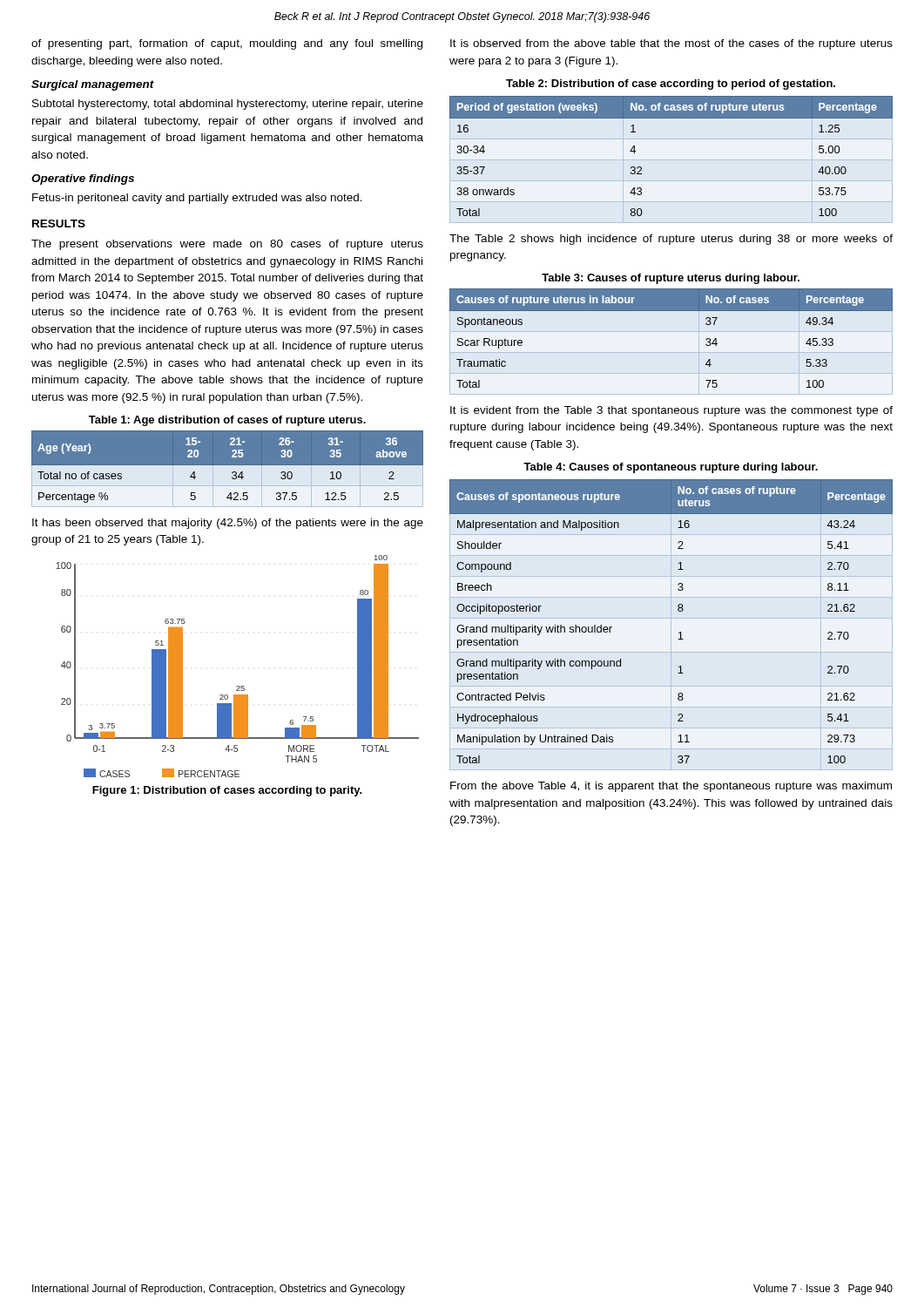Navigate to the text block starting "The Table 2 shows high incidence of"

[x=671, y=247]
